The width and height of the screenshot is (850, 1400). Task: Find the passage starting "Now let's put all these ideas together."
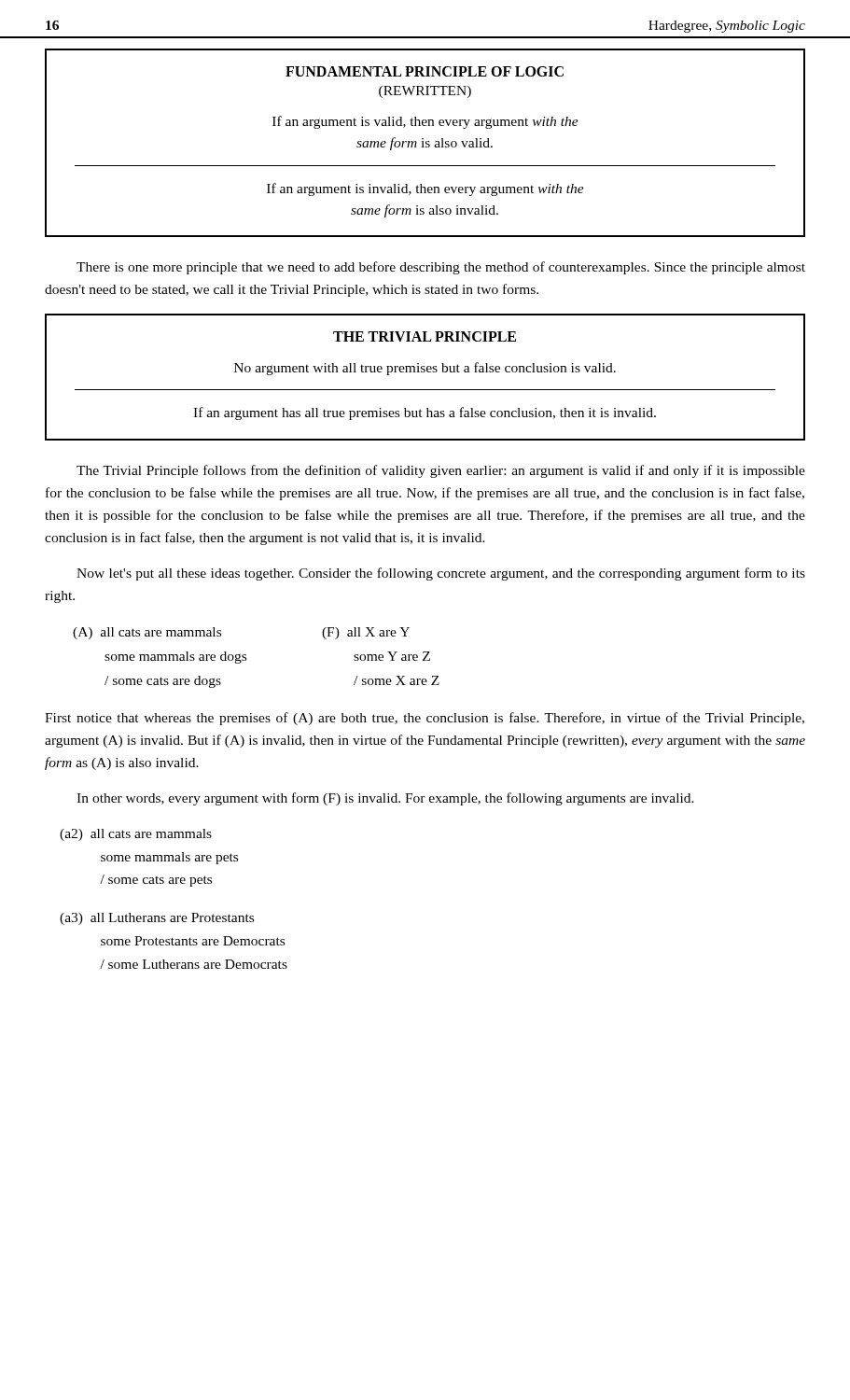pyautogui.click(x=425, y=583)
